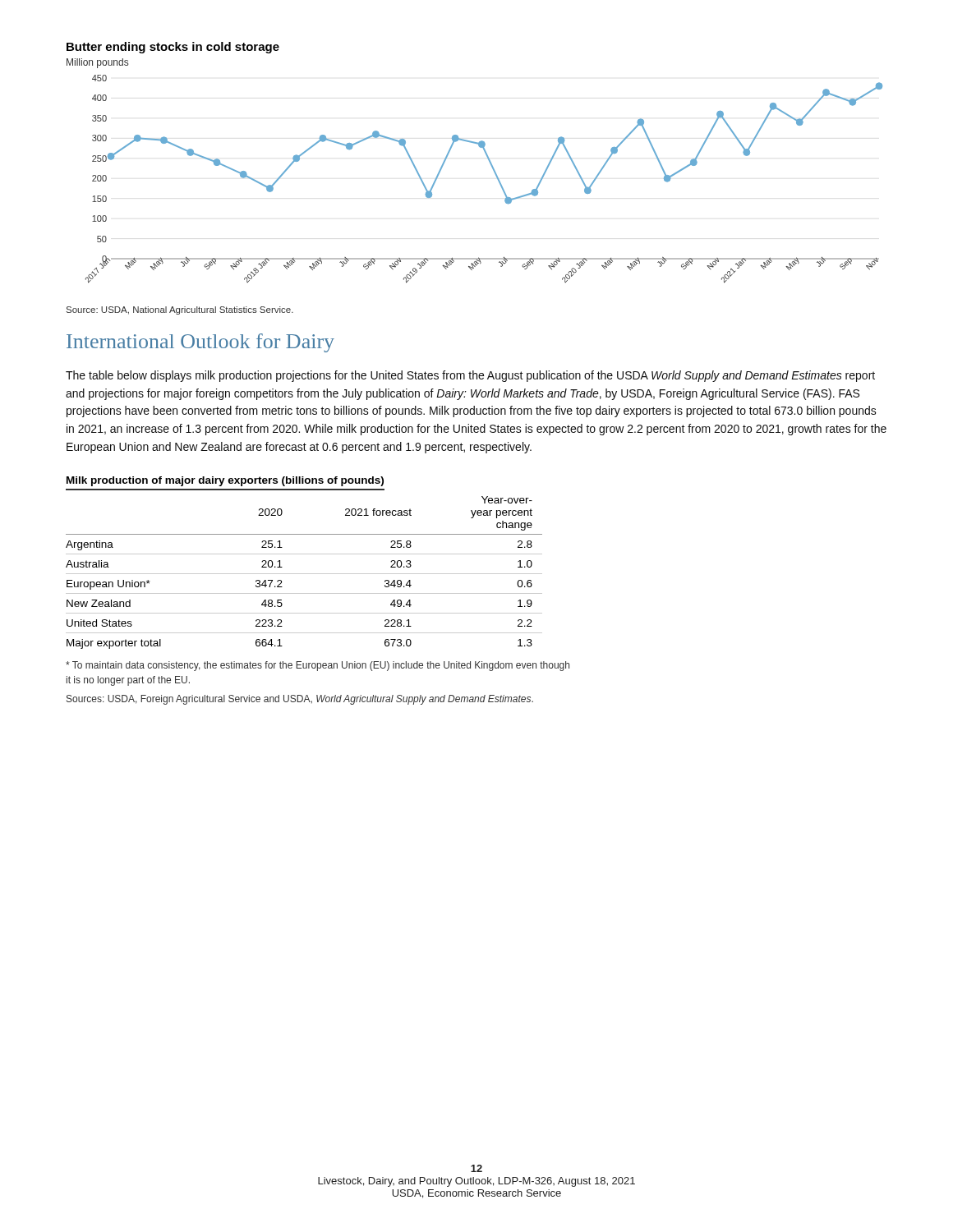Find the caption that reads "Source: USDA, National Agricultural Statistics Service."
Screen dimensions: 1232x953
[x=180, y=310]
